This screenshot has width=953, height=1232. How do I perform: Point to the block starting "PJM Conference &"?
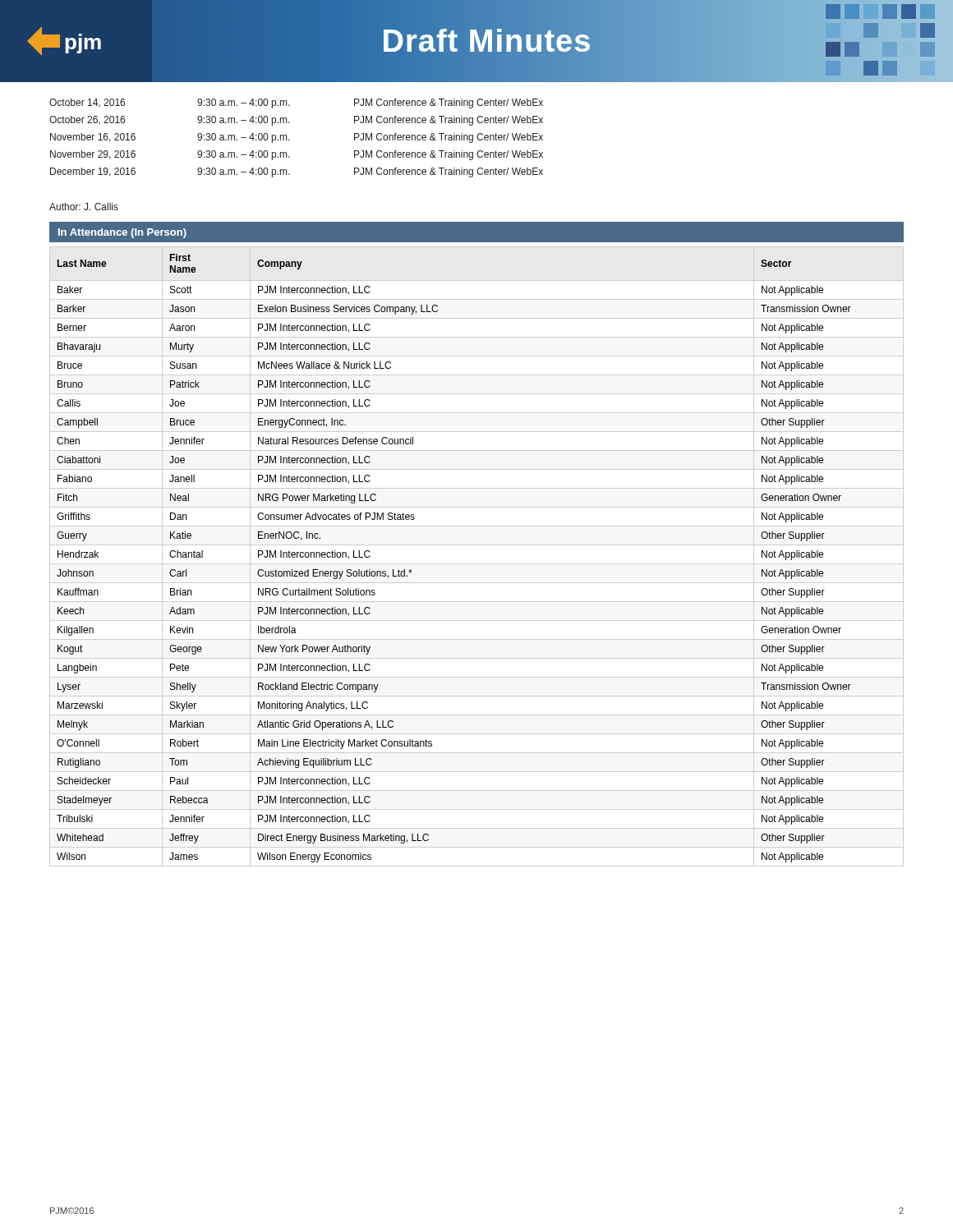[448, 137]
